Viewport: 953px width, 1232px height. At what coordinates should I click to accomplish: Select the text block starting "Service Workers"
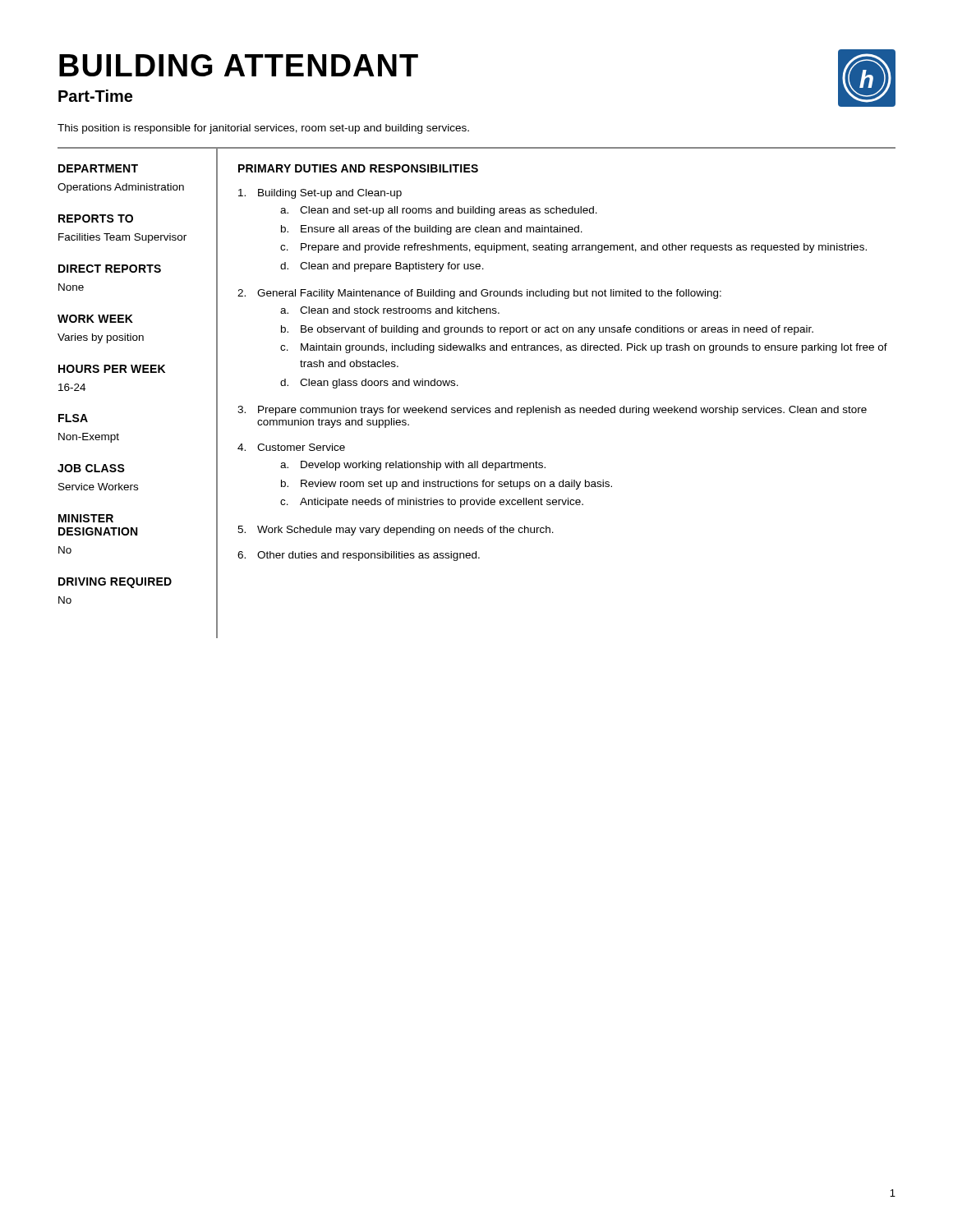point(130,488)
